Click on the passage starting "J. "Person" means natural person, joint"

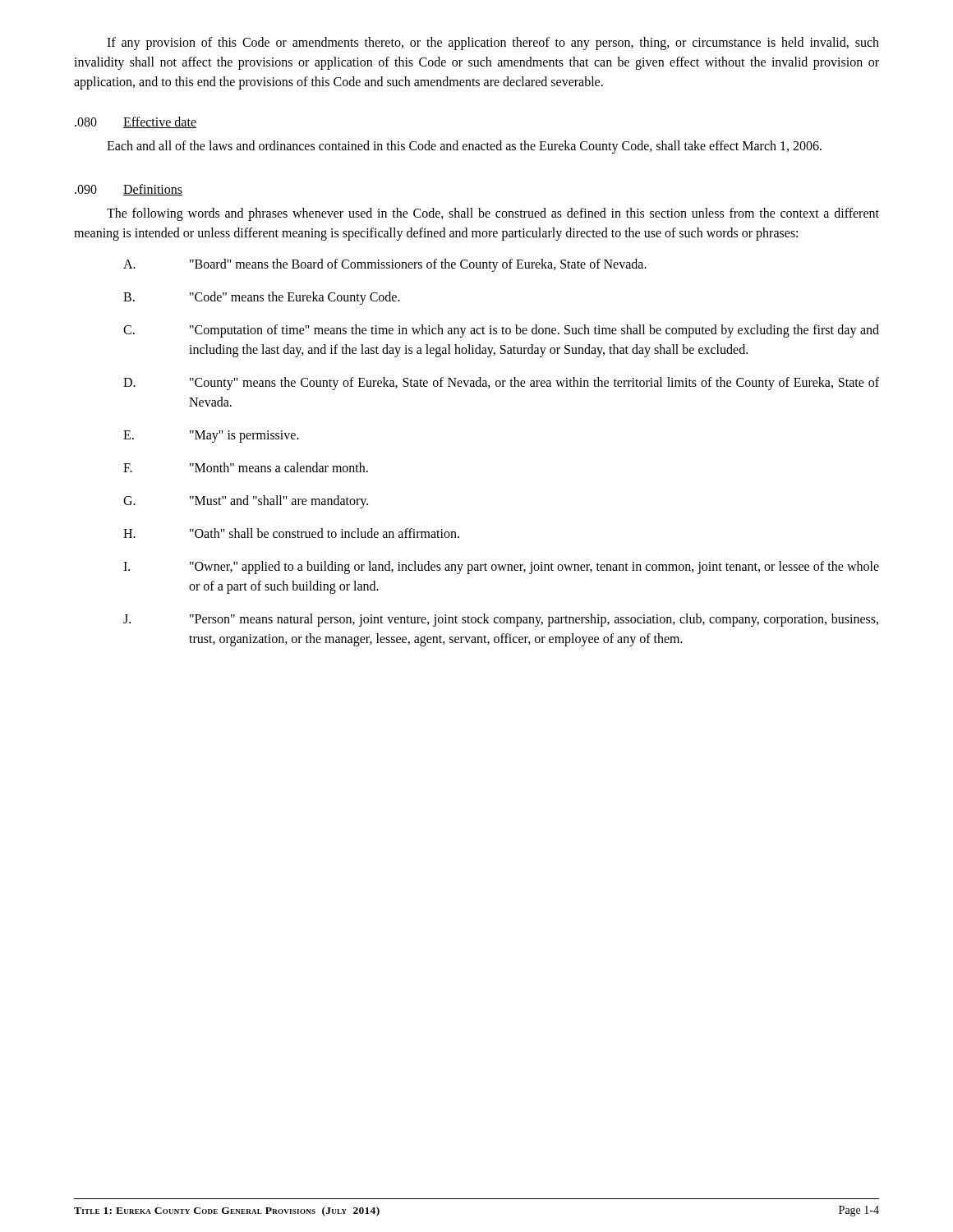[476, 629]
